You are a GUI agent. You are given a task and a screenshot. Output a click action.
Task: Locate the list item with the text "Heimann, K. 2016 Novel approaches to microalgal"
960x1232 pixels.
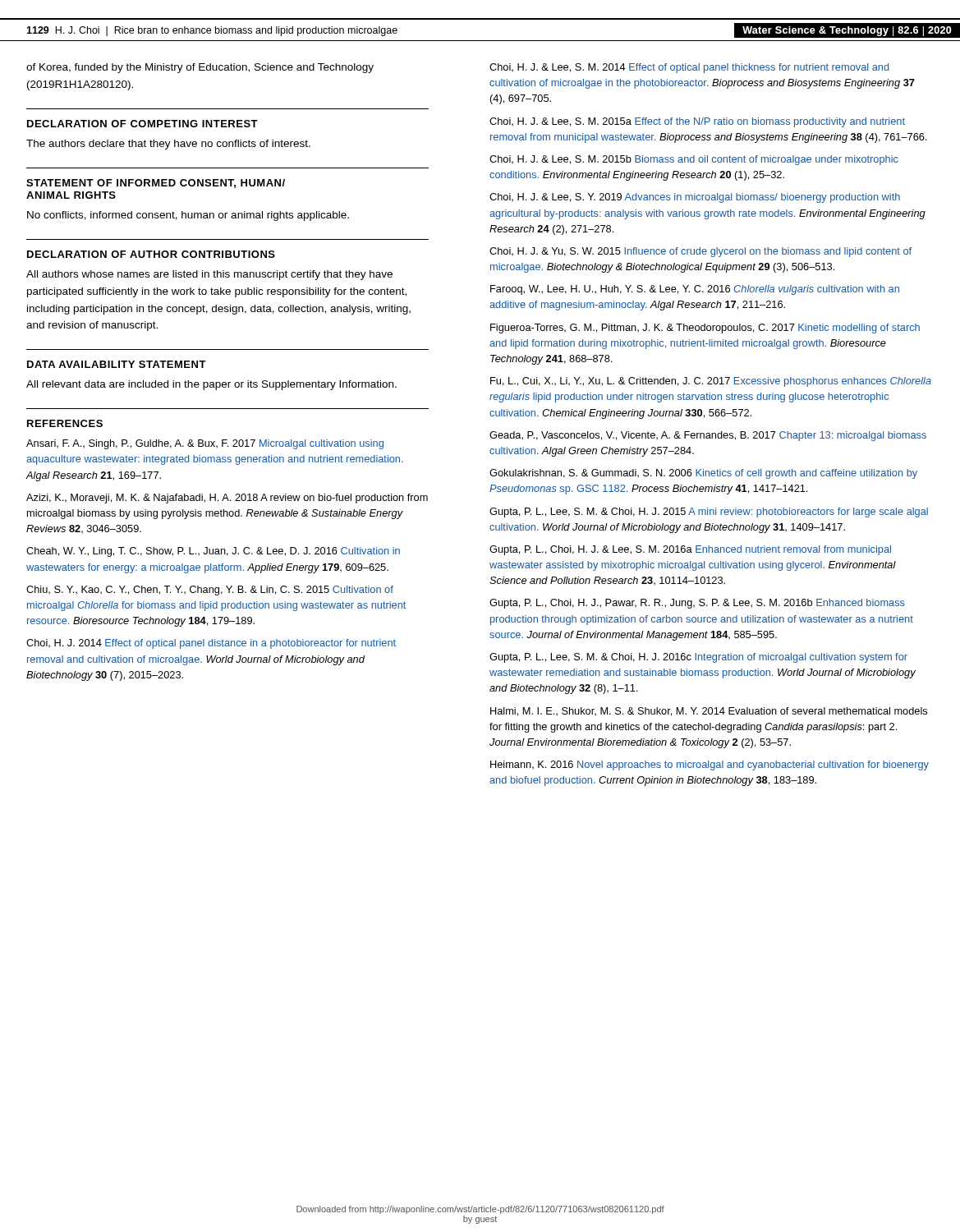(709, 772)
